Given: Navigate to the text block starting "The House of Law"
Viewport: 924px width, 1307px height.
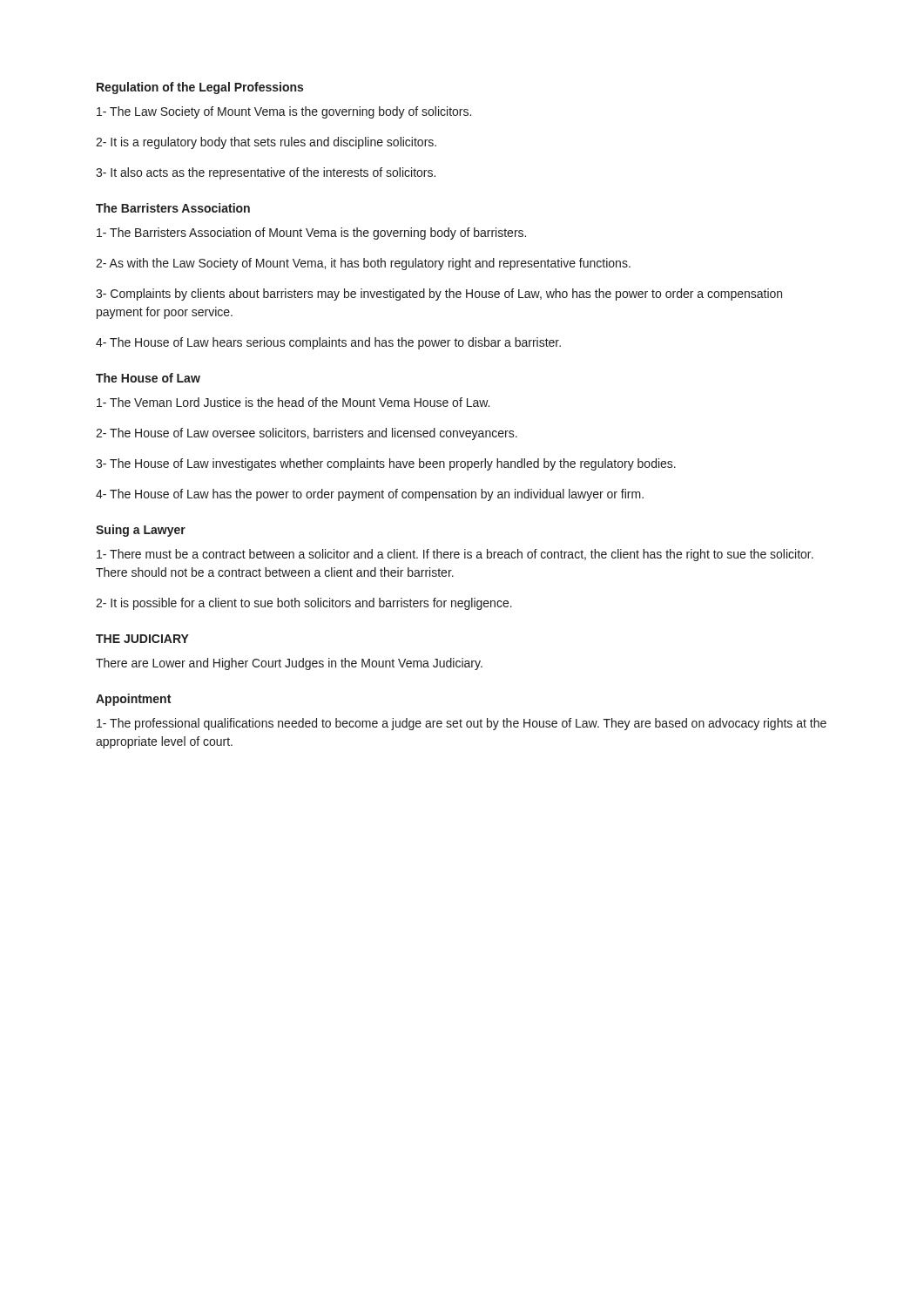Looking at the screenshot, I should (148, 378).
